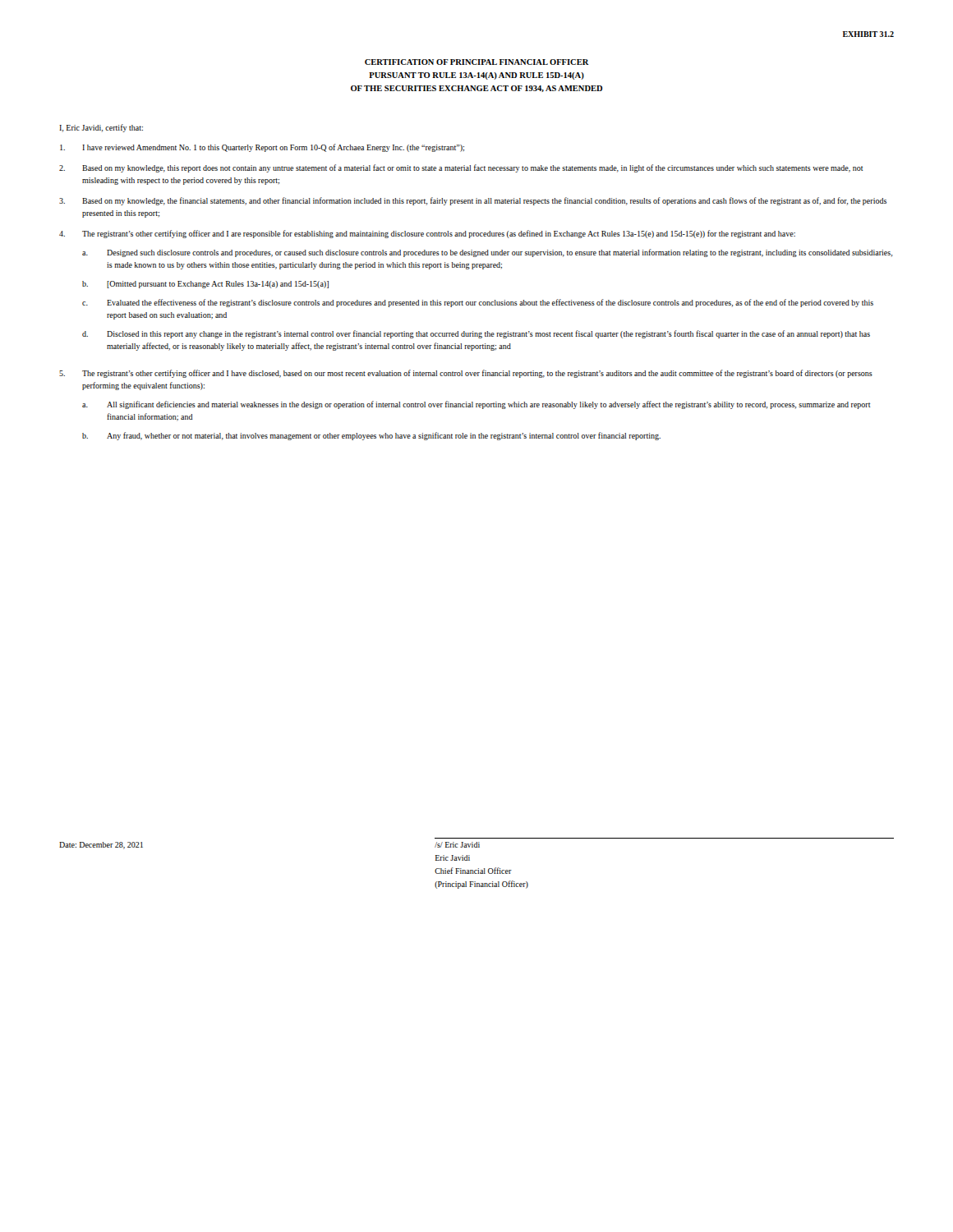
Task: Find the block on this page that starts "a. Designed such disclosure controls and"
Action: 488,259
